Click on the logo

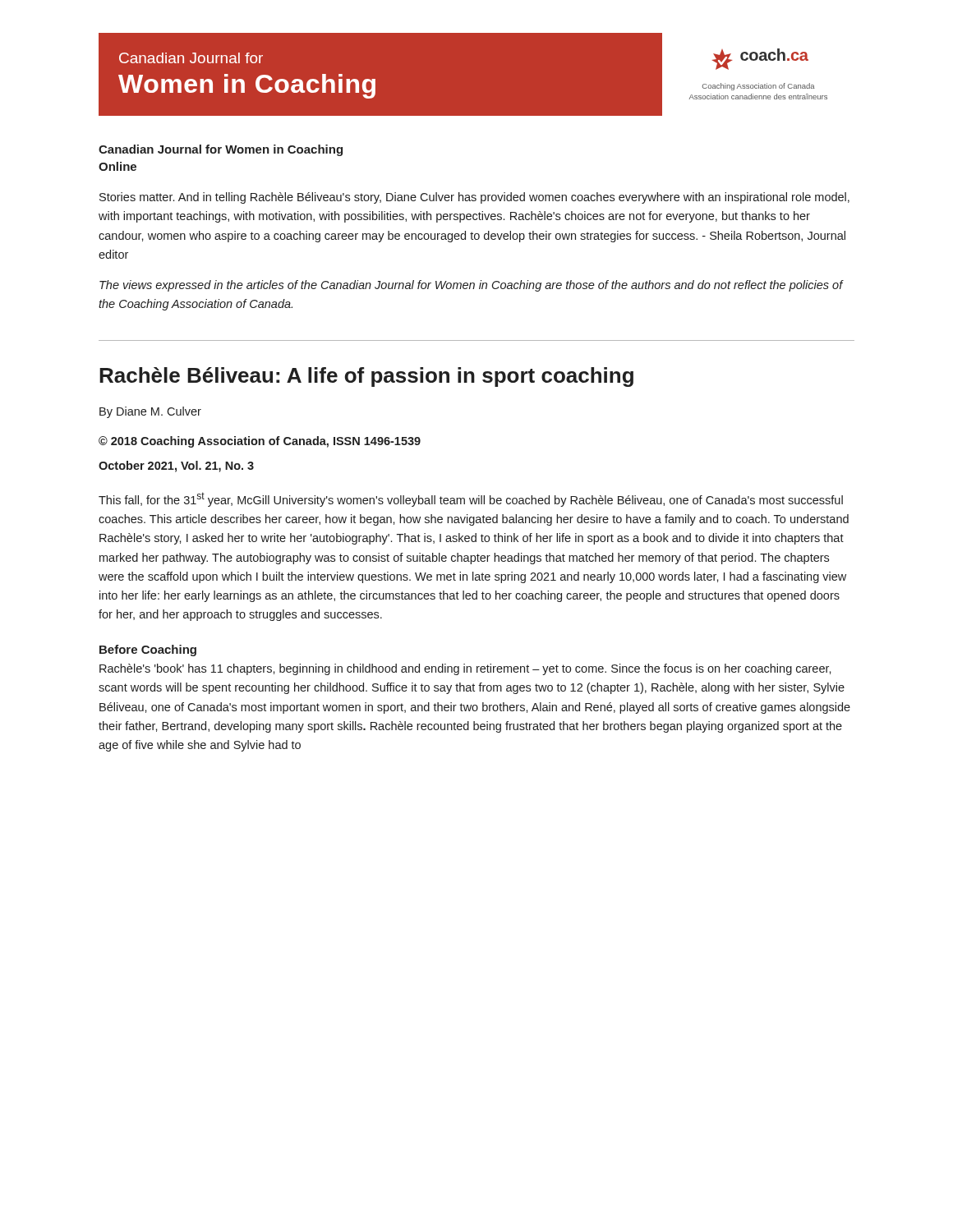tap(476, 74)
